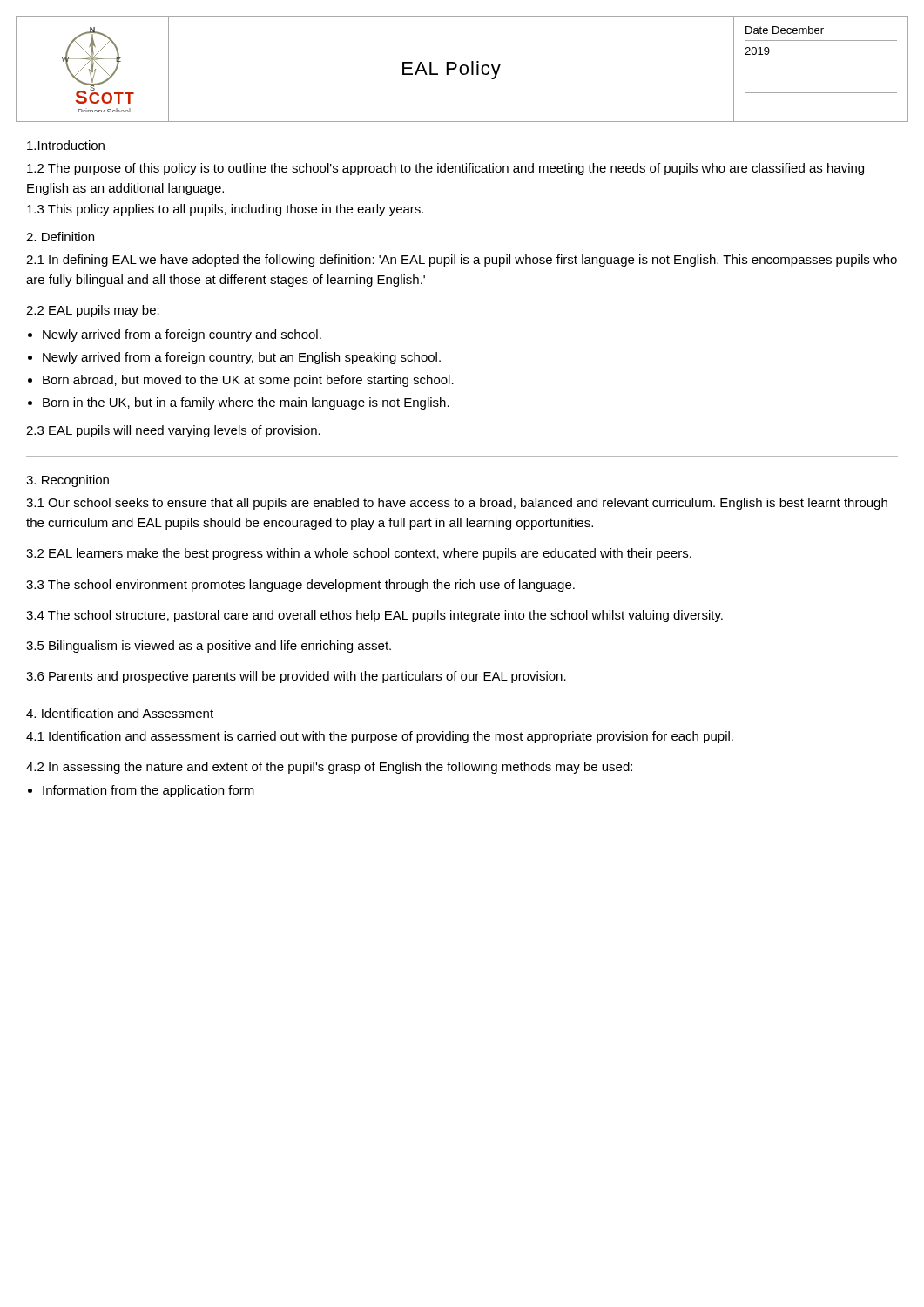Click on the list item that says "Newly arrived from a foreign country, but"
This screenshot has height=1307, width=924.
(242, 356)
